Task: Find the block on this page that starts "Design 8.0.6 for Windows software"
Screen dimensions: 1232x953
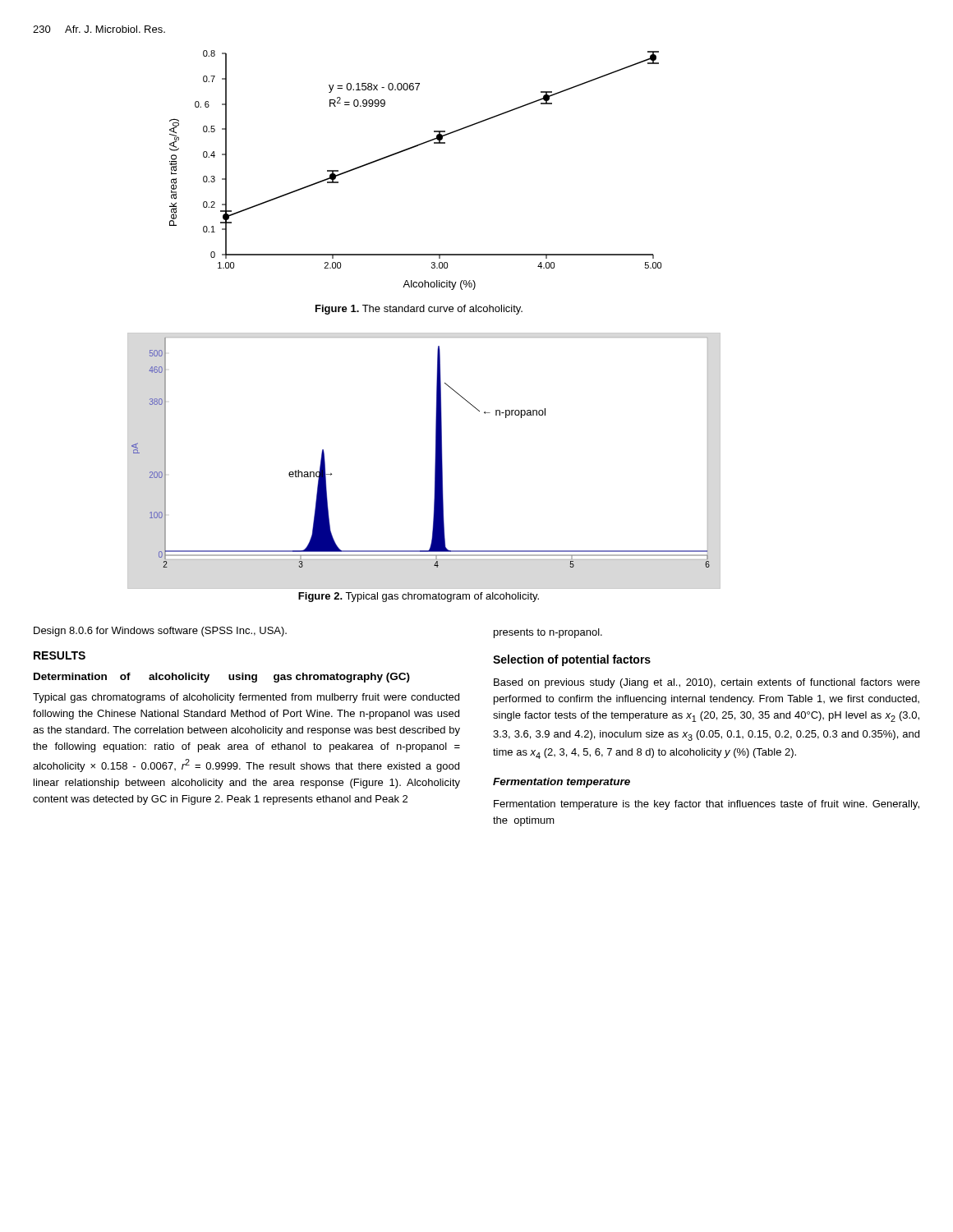Action: (x=160, y=630)
